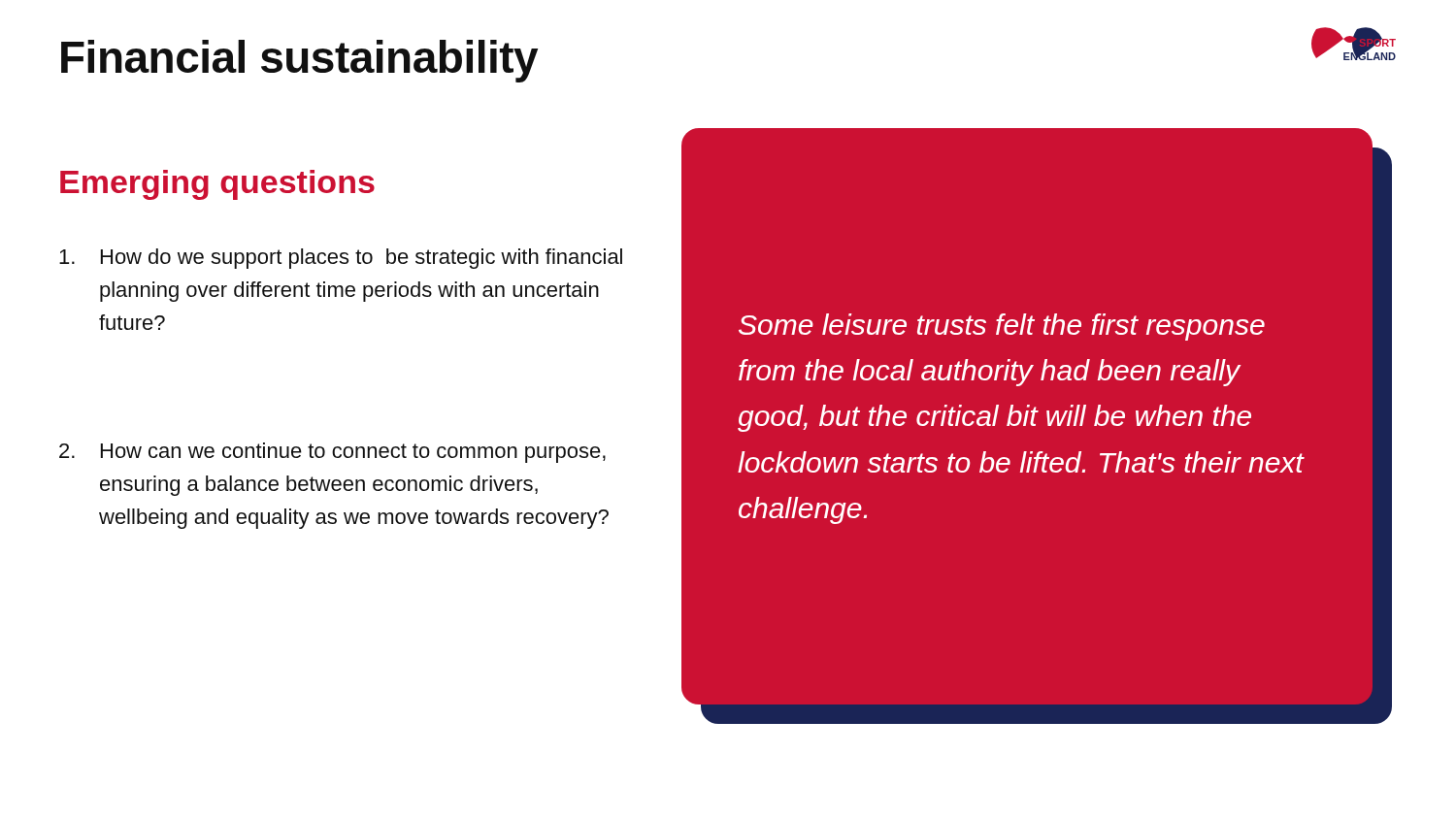Screen dimensions: 819x1456
Task: Click on the text starting "How do we support places to be"
Action: (345, 290)
